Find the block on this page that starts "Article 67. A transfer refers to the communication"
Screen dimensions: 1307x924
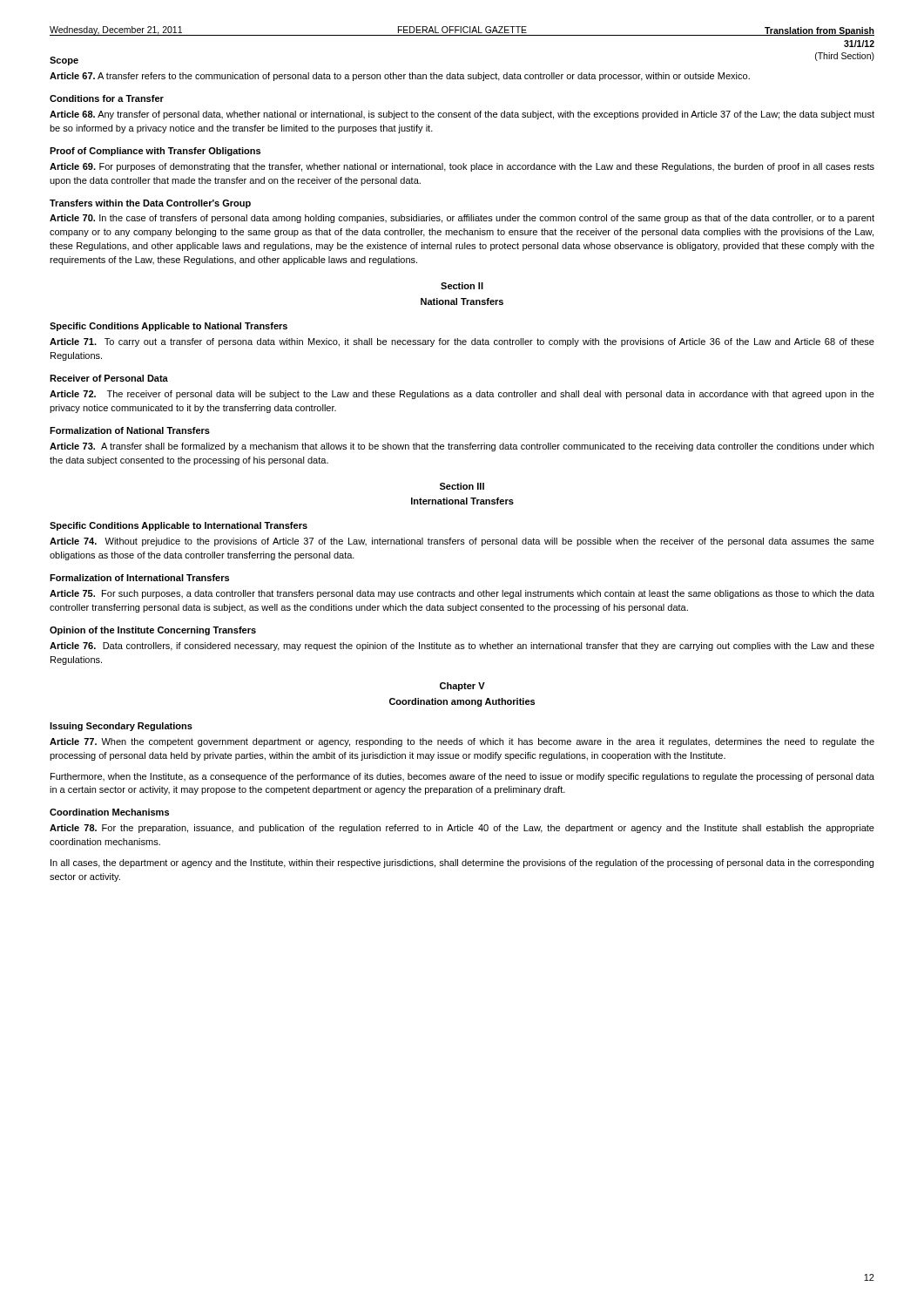click(x=400, y=76)
